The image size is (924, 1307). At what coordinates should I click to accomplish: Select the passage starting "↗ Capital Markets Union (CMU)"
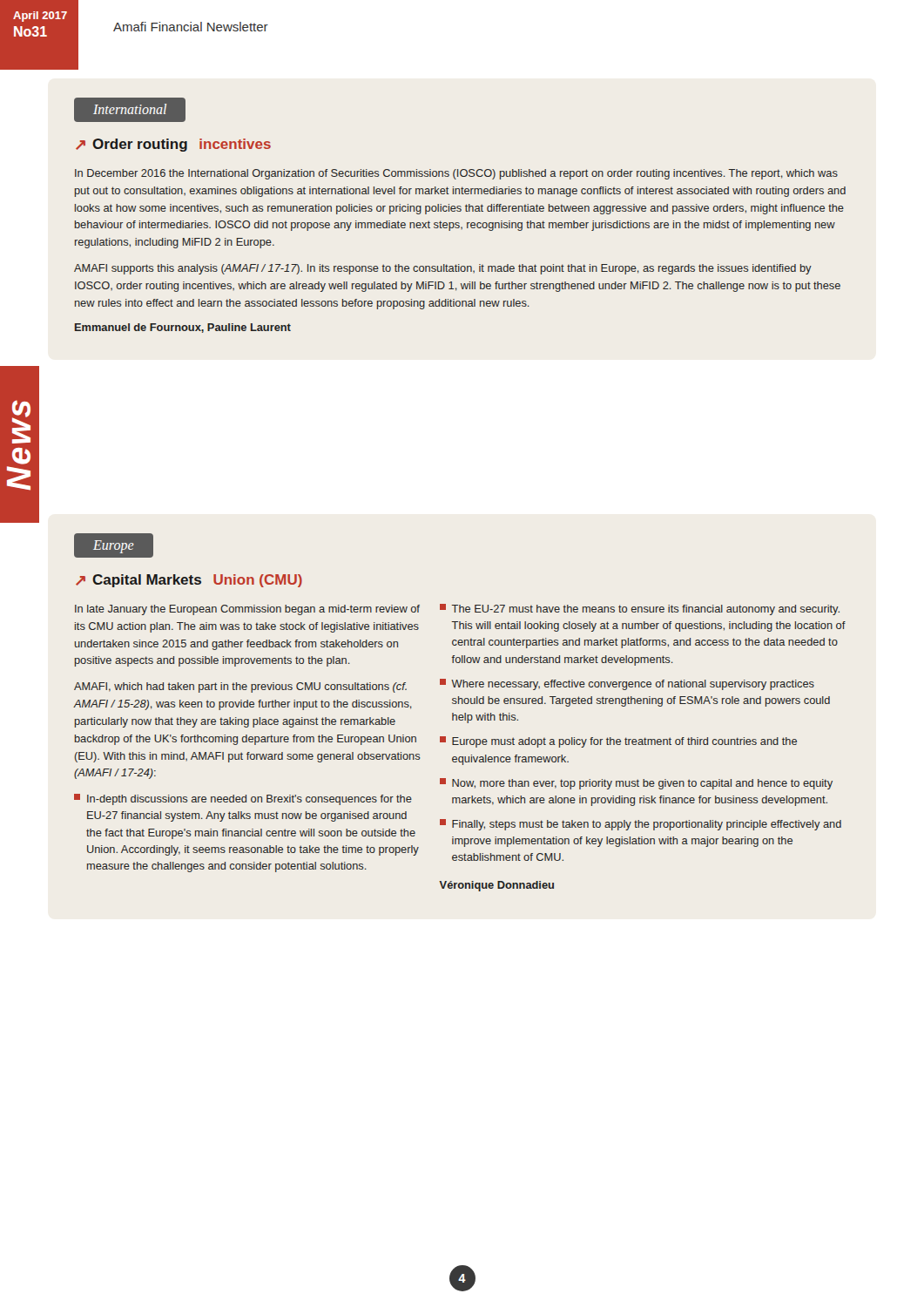tap(188, 580)
